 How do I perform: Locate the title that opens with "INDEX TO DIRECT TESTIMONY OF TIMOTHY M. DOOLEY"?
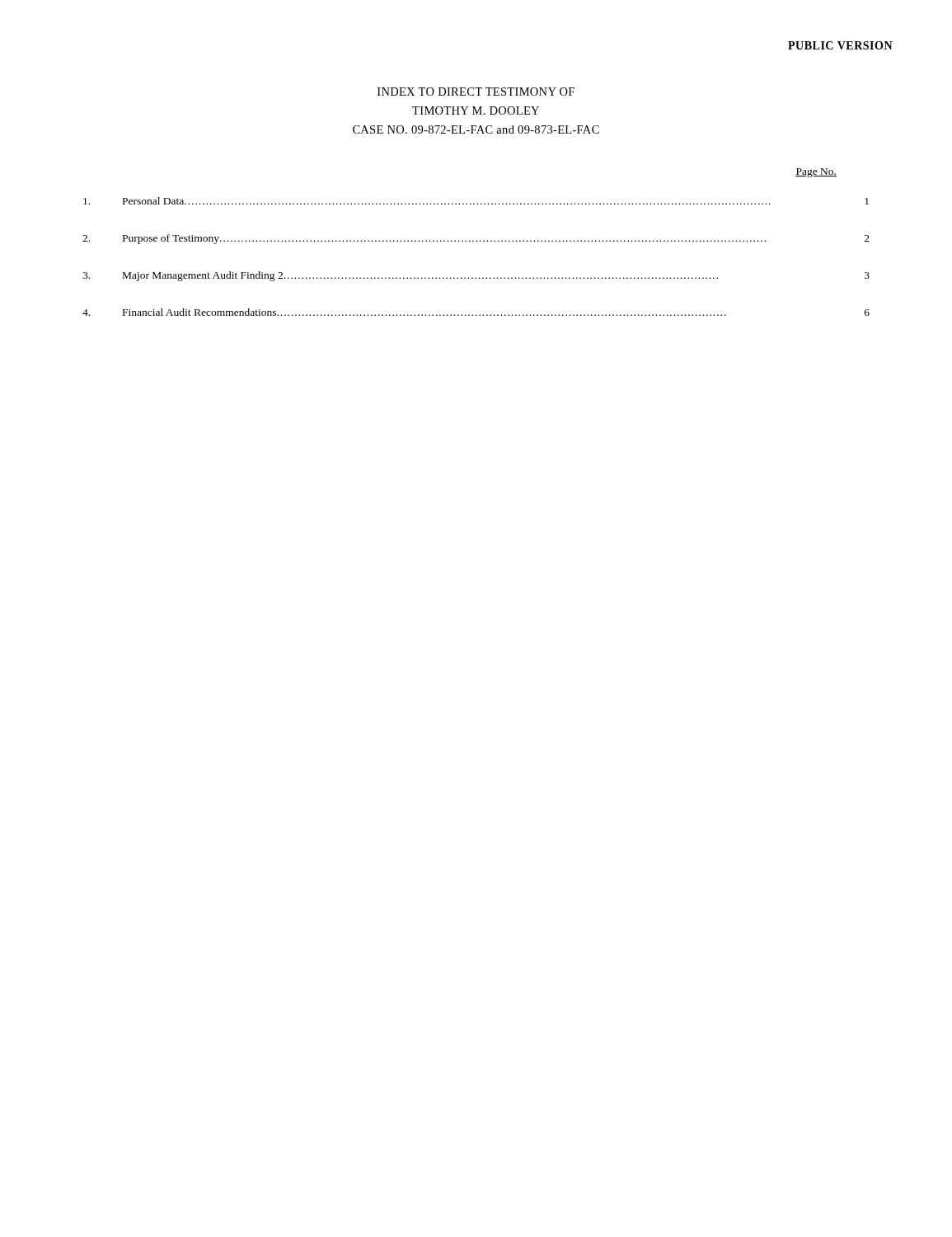476,111
